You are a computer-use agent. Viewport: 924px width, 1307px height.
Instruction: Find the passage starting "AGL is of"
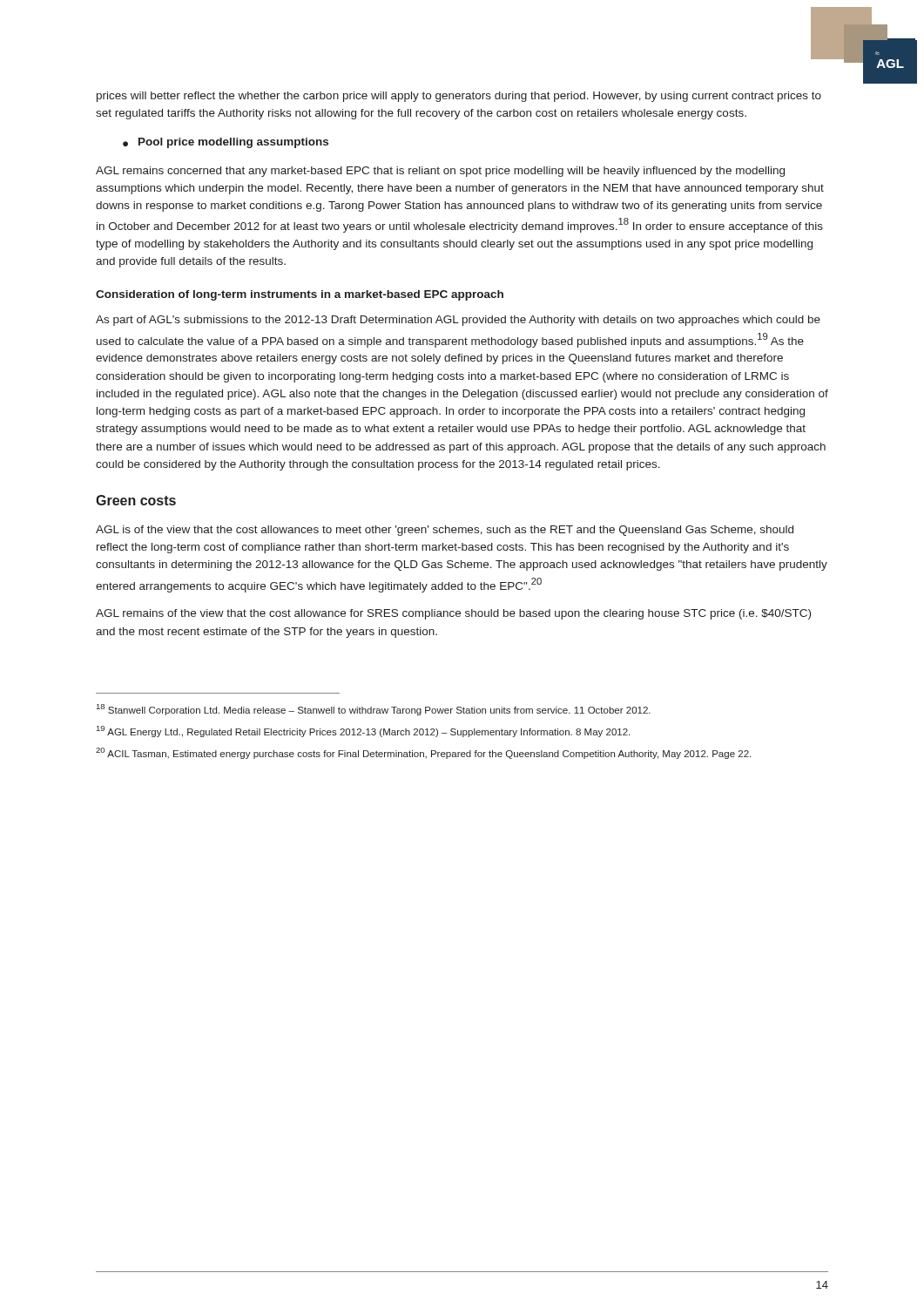coord(462,558)
